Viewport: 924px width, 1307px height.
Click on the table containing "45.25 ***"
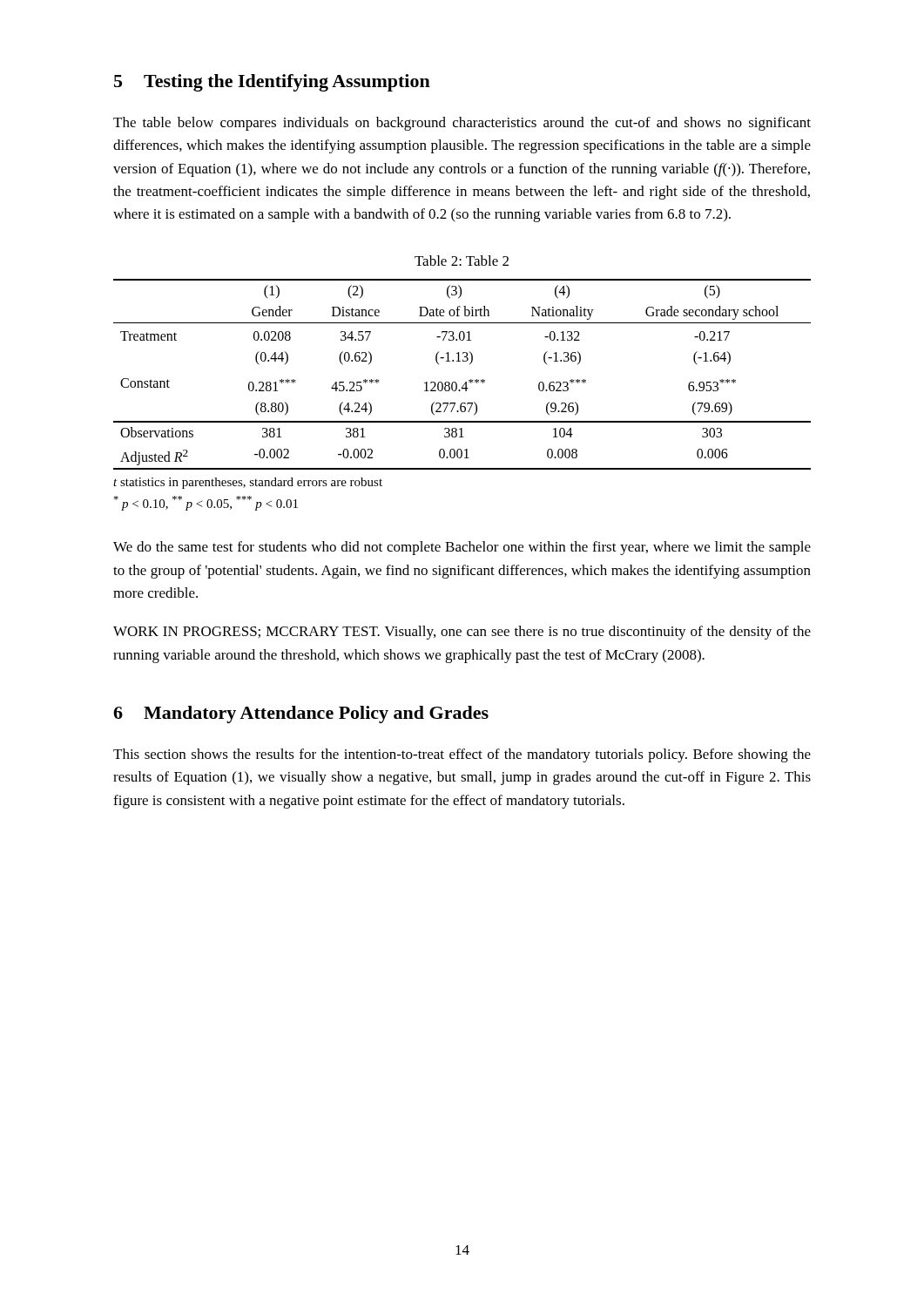point(462,374)
